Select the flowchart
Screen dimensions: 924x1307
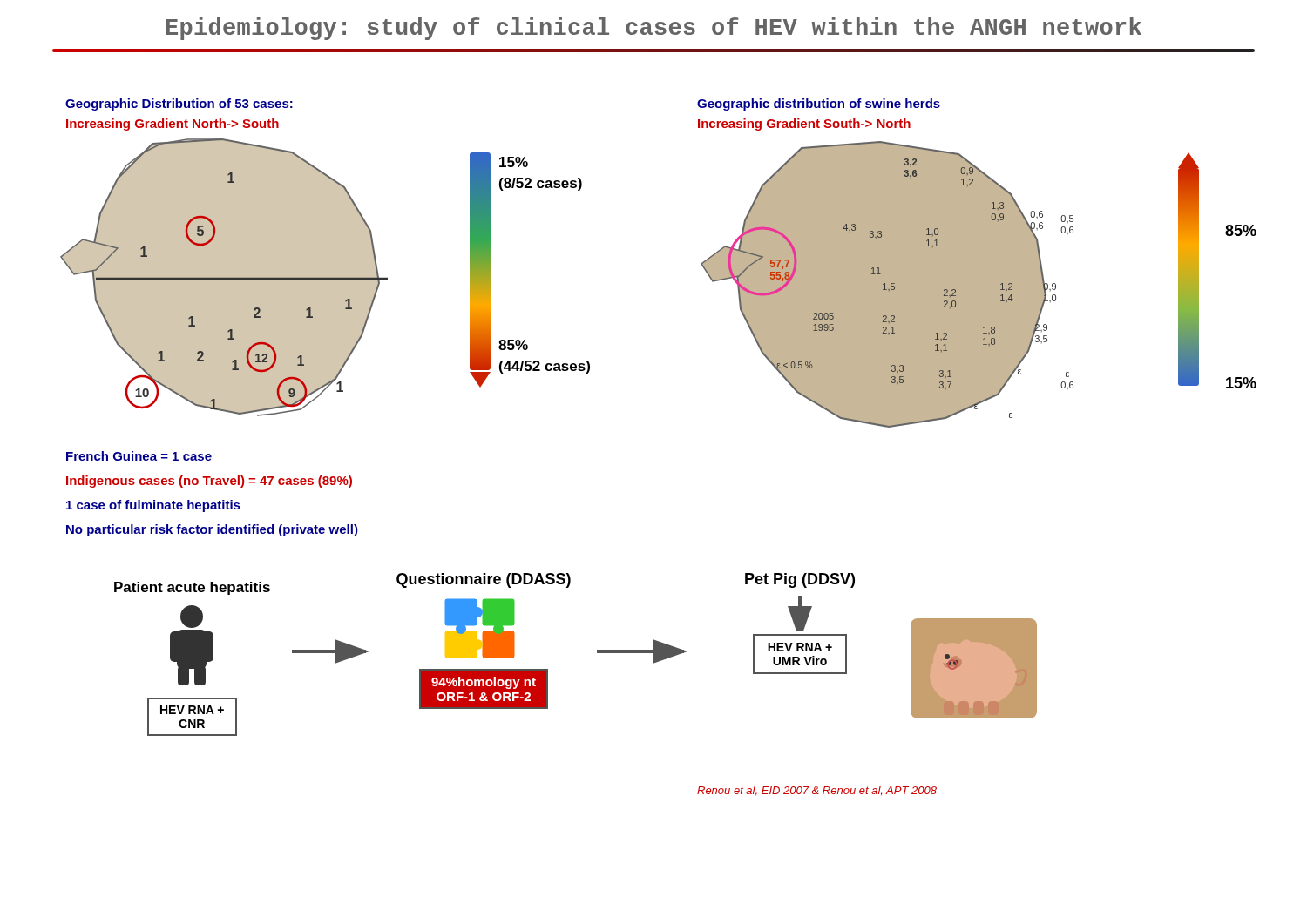[x=654, y=718]
